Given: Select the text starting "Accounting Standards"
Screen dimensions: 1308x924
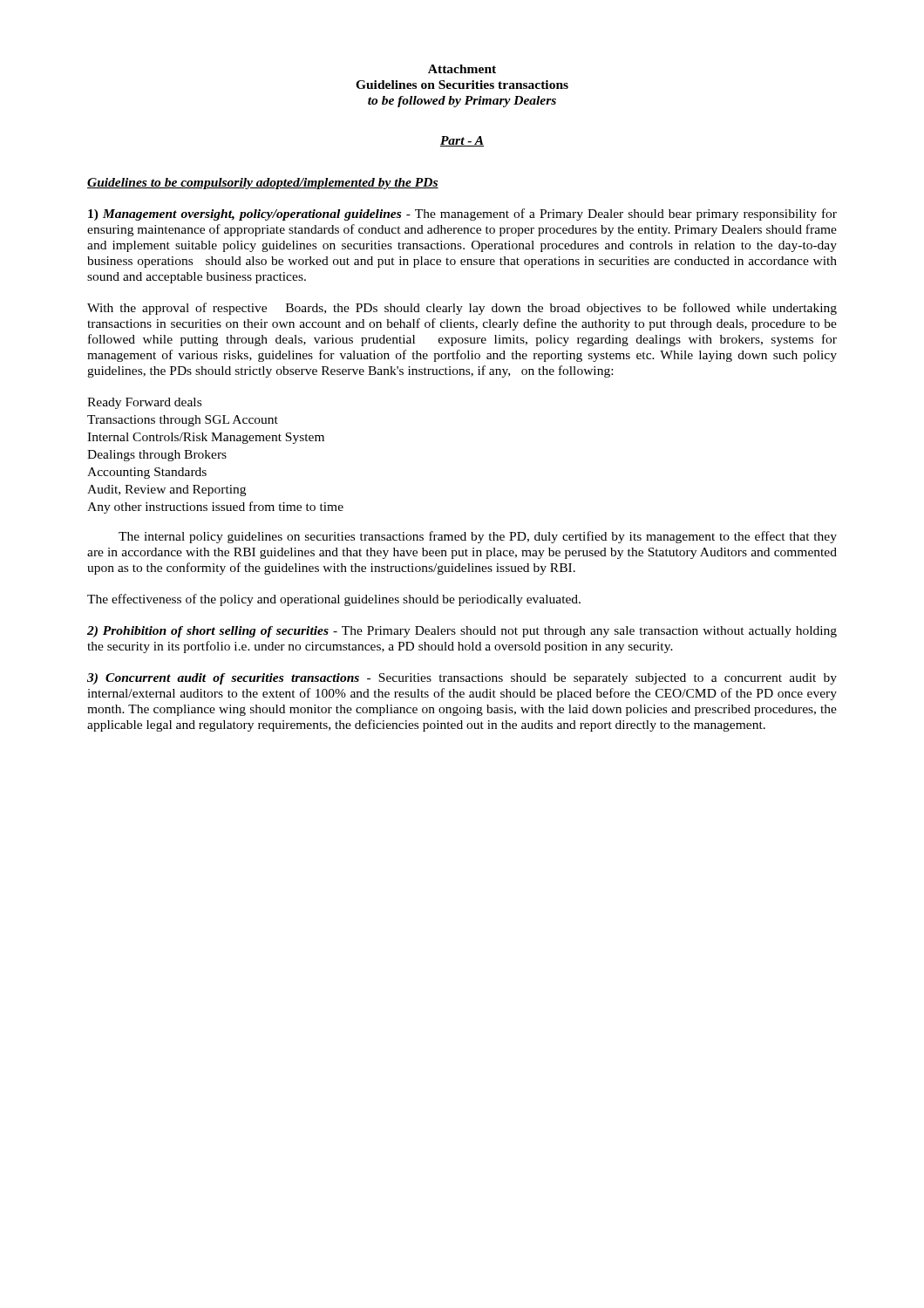Looking at the screenshot, I should (147, 471).
